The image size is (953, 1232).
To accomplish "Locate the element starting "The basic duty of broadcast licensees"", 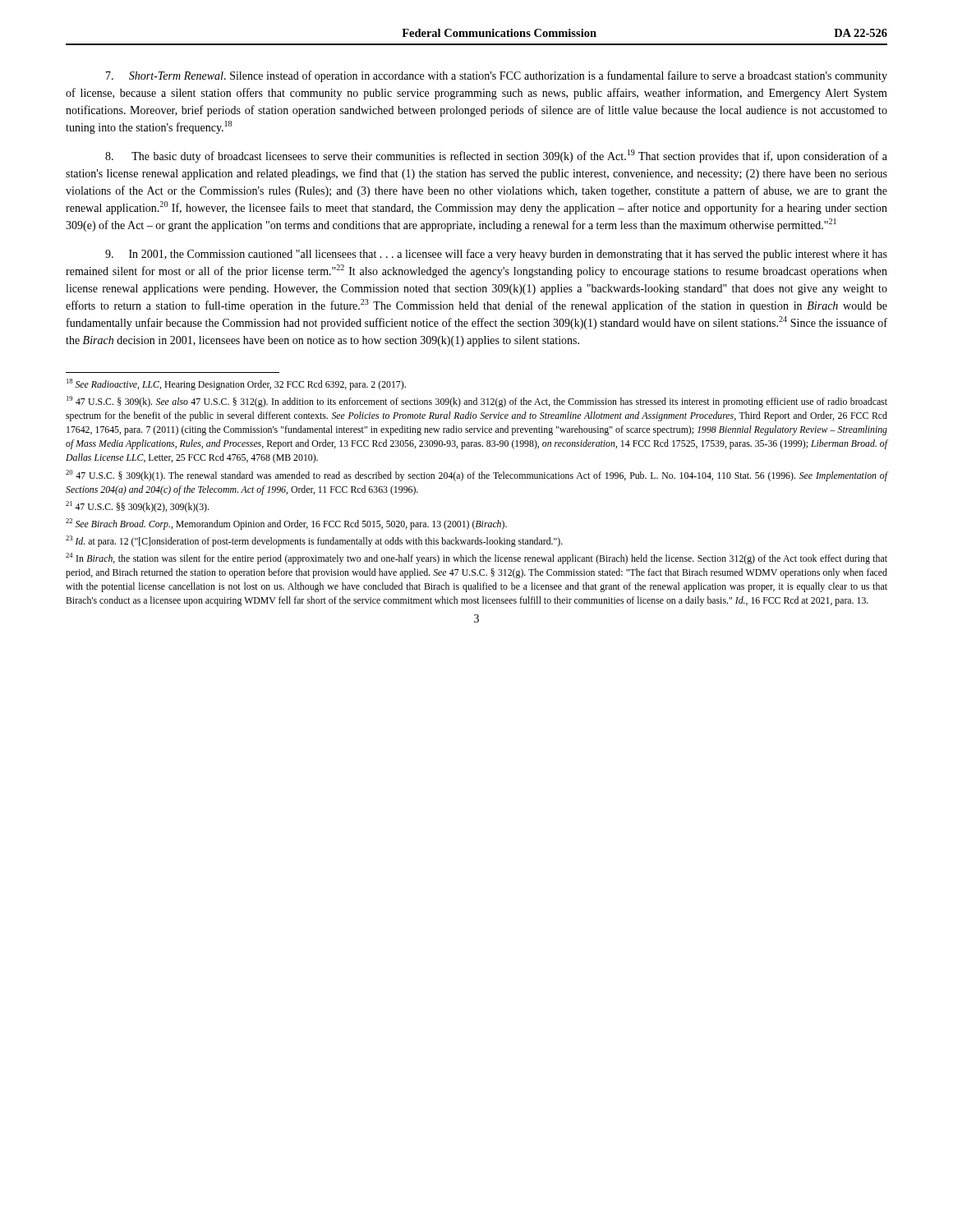I will point(476,190).
